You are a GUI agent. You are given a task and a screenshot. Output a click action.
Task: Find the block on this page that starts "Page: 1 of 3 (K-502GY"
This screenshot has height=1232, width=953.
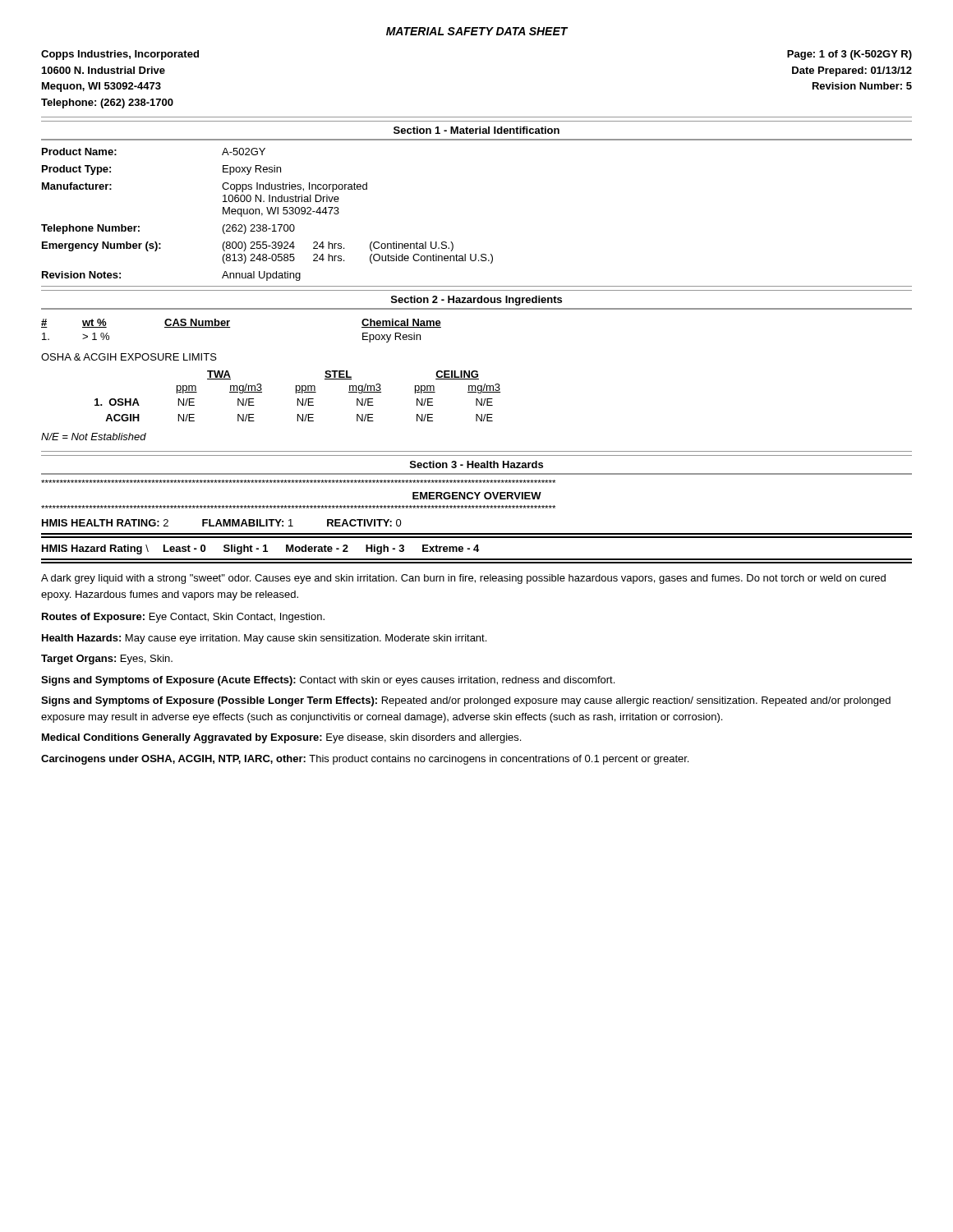849,70
